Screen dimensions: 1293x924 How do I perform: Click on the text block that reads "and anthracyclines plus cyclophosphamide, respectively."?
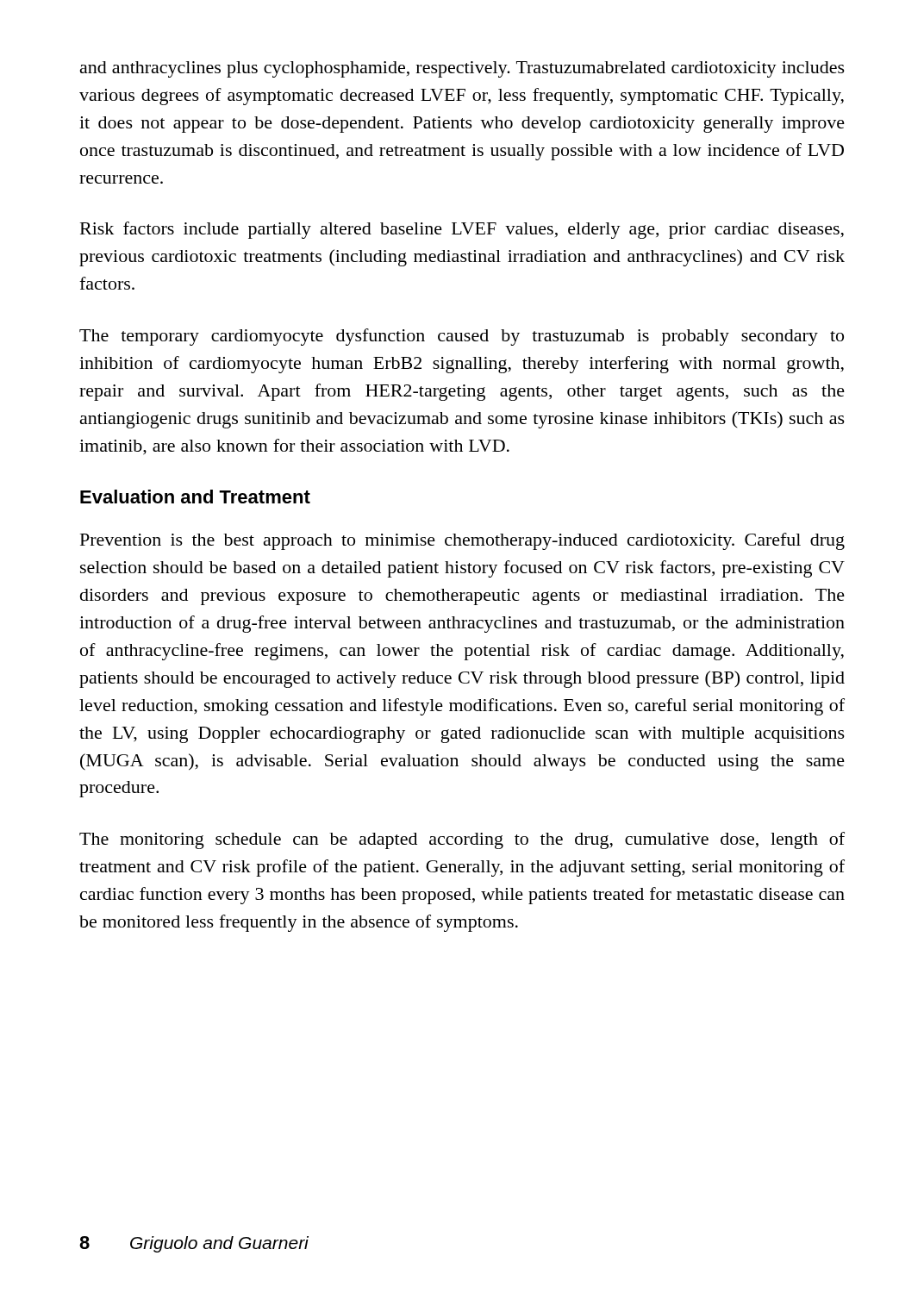pos(462,122)
